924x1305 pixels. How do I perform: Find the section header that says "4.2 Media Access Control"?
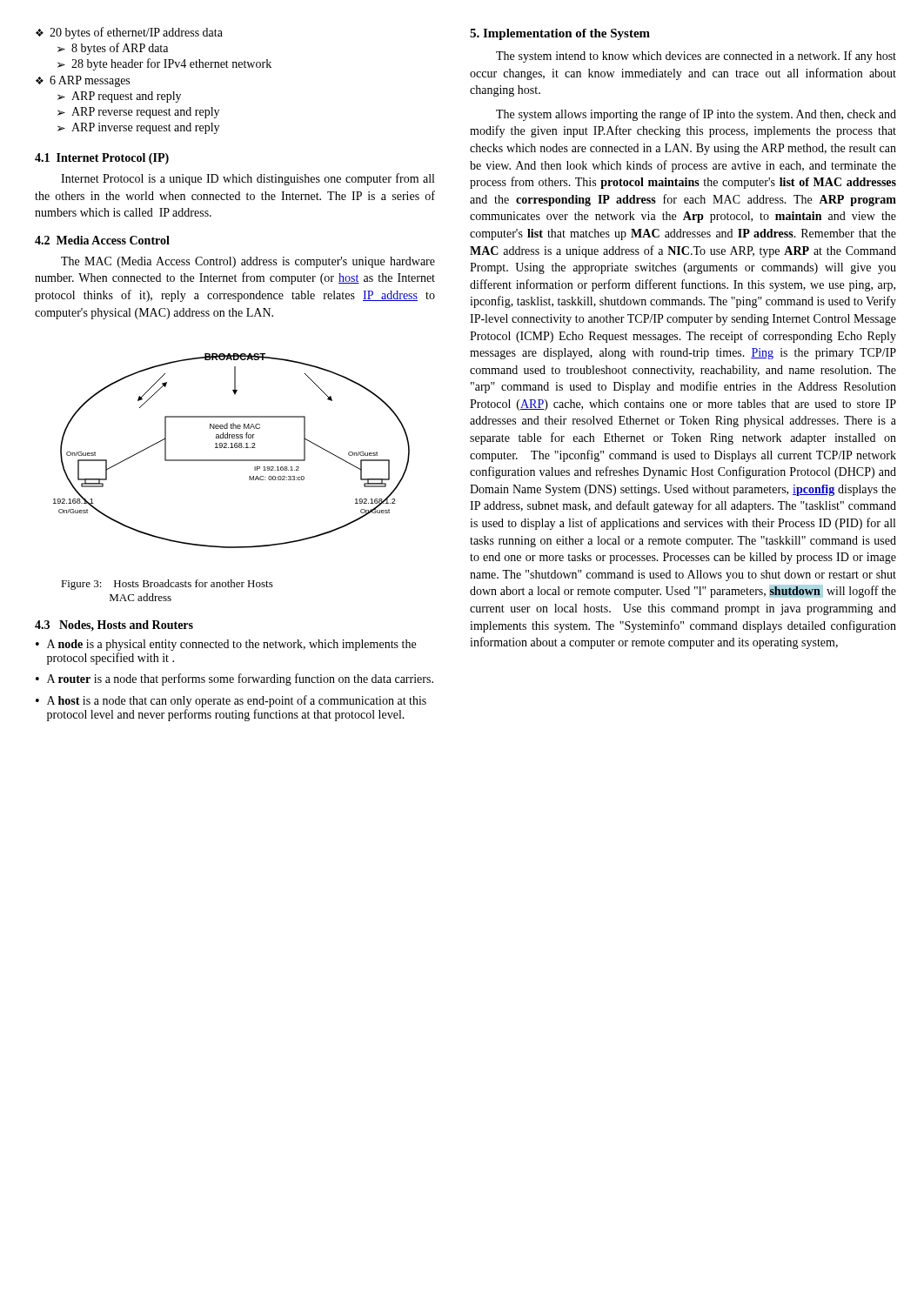coord(102,240)
